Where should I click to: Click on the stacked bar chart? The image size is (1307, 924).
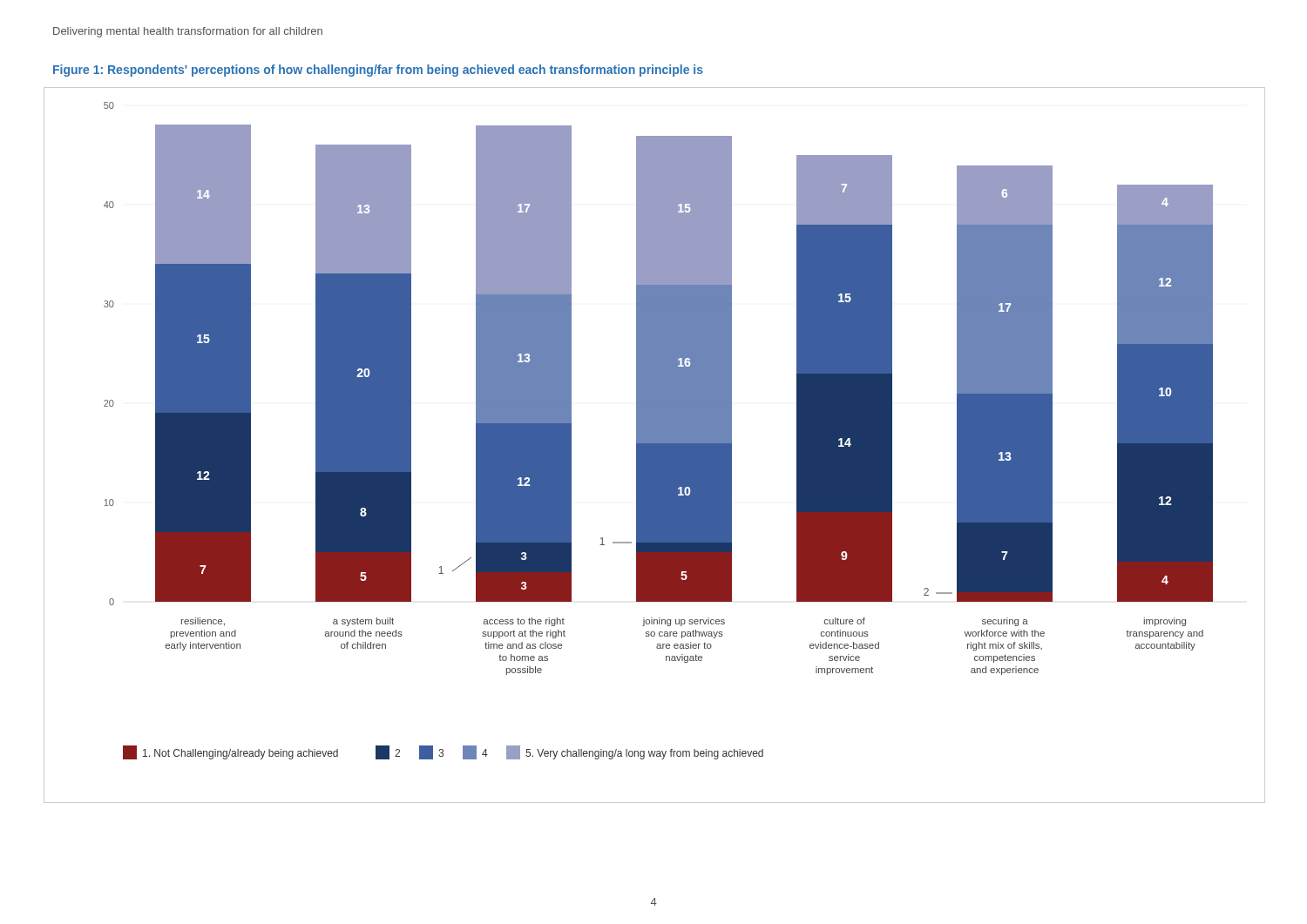[x=654, y=445]
